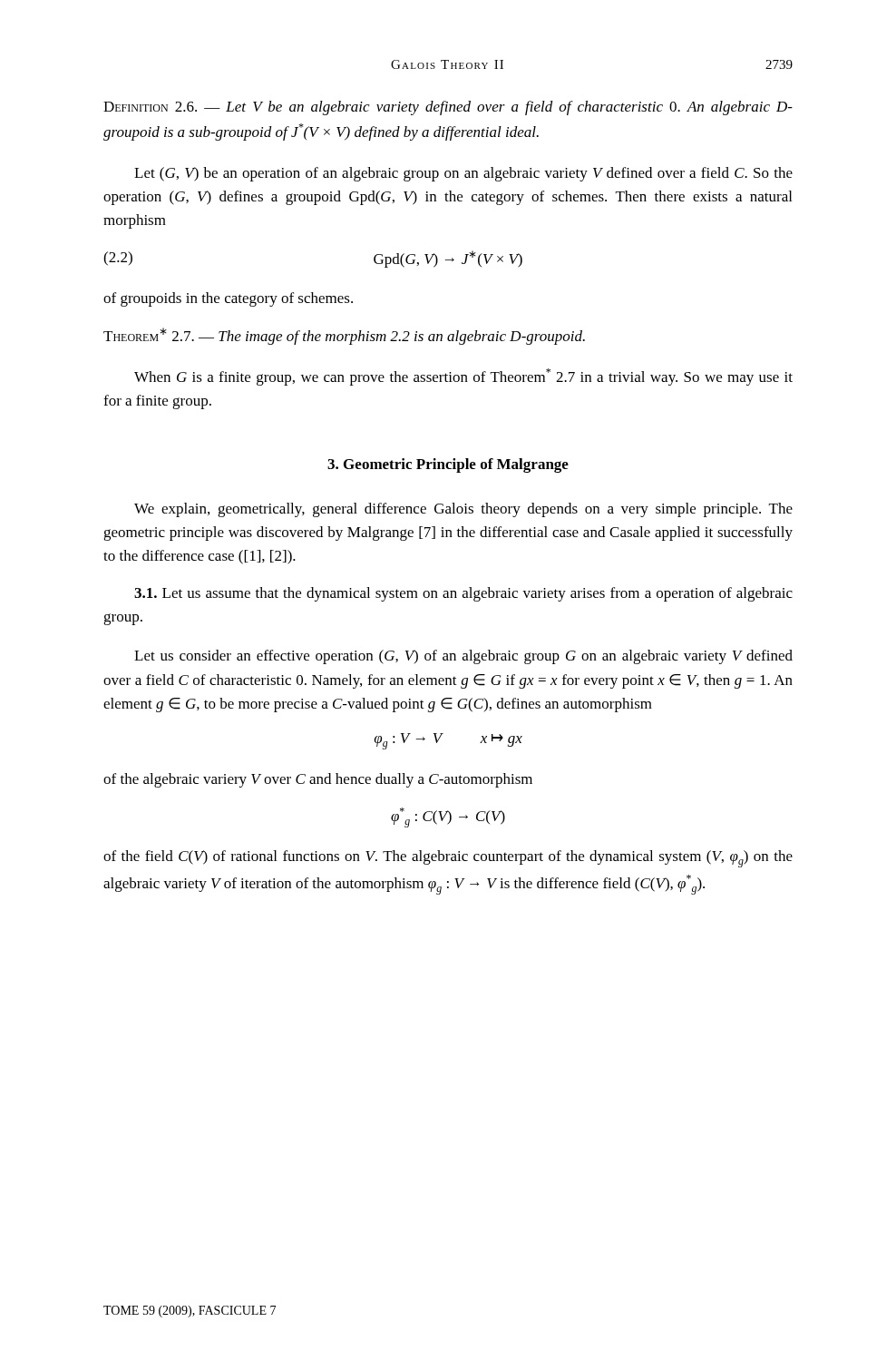Locate the element starting "(2.2) Gpd(G, V)"
The height and width of the screenshot is (1361, 896).
(x=421, y=258)
